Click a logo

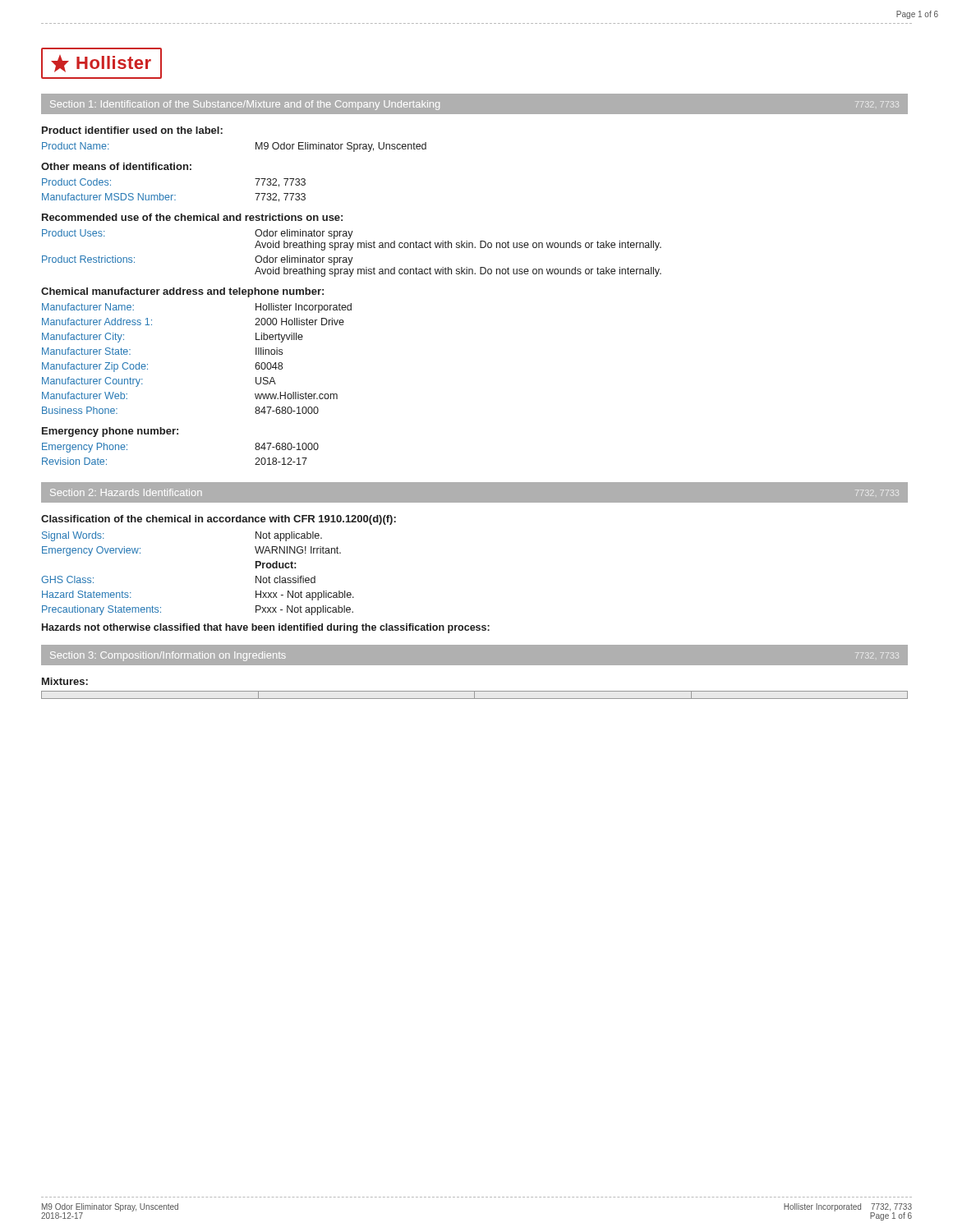click(474, 63)
